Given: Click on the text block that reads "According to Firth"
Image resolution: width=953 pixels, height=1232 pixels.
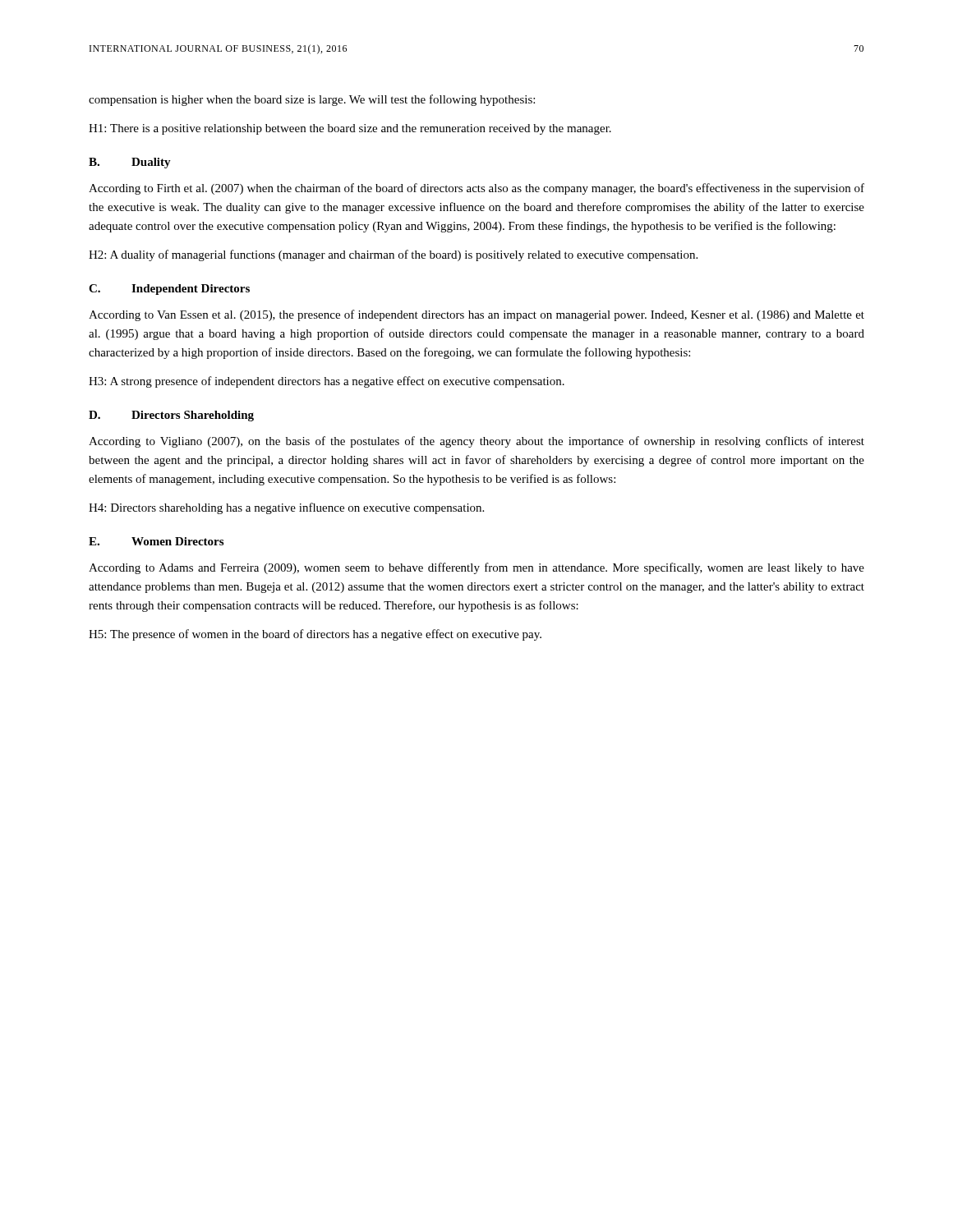Looking at the screenshot, I should (x=476, y=207).
